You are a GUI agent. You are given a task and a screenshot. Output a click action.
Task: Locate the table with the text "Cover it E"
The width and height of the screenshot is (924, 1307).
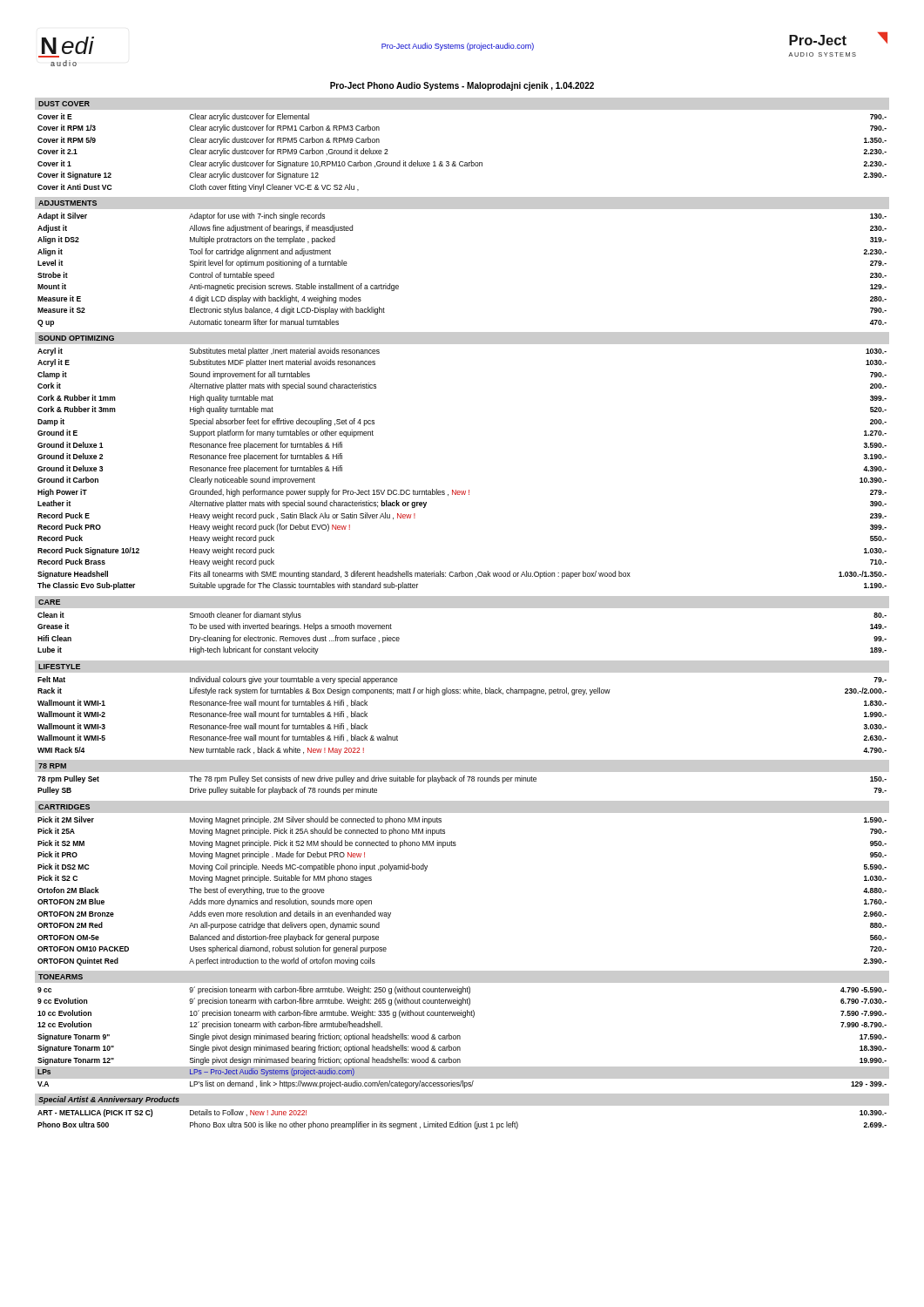[x=462, y=153]
